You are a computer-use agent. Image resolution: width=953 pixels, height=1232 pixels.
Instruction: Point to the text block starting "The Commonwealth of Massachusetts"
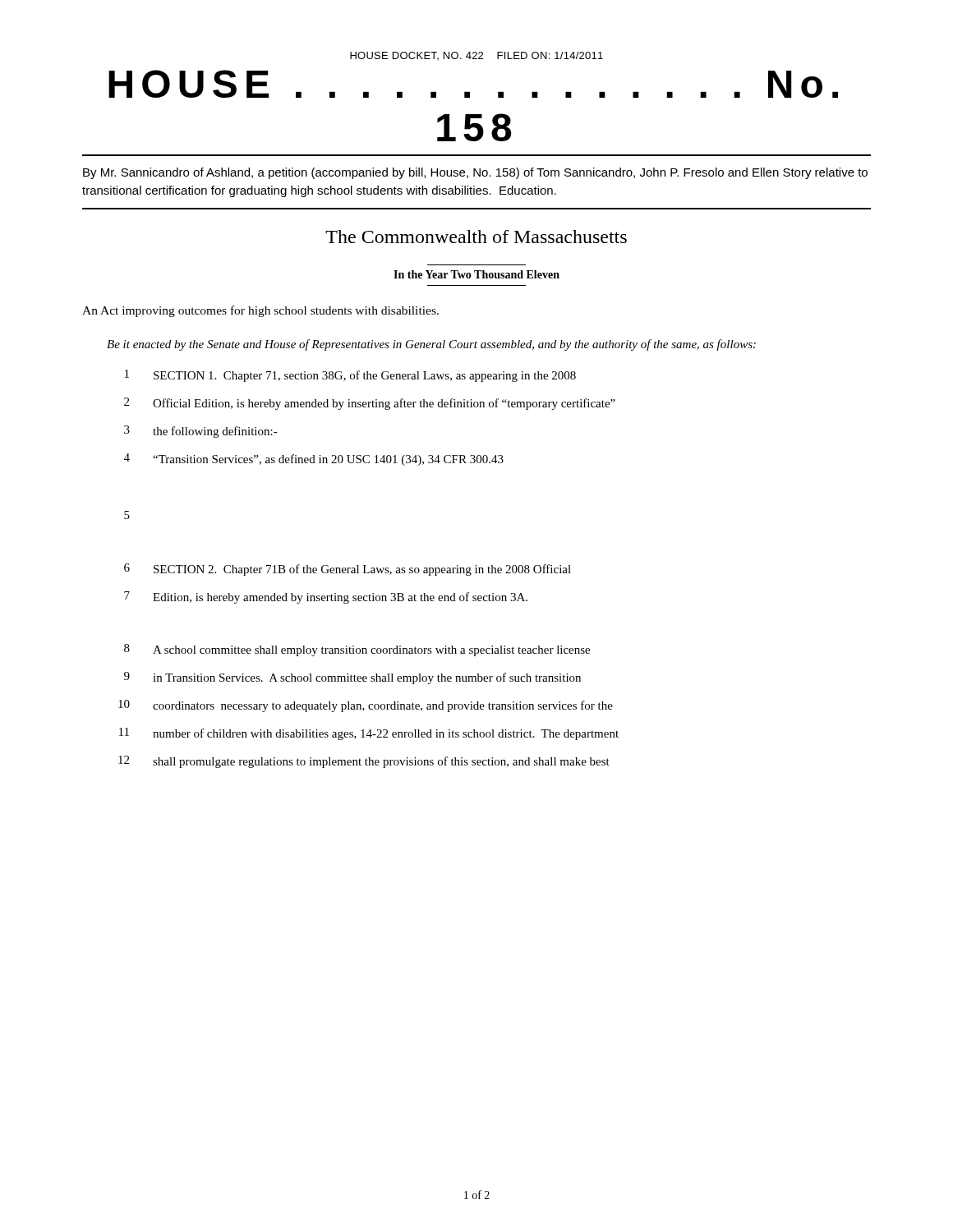point(476,236)
